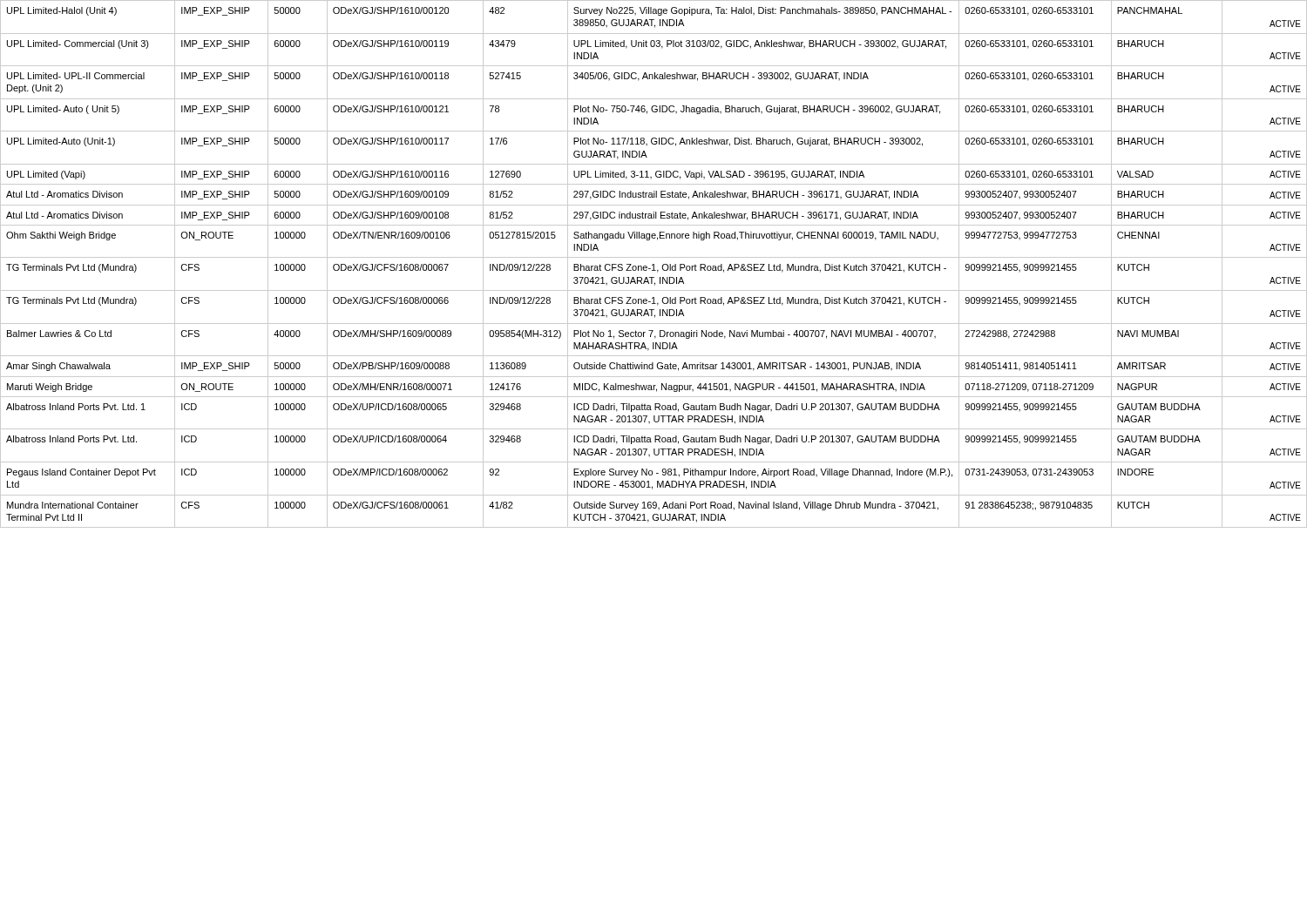Find the table that mentions "0731-2439053, 0731-2439053"
The height and width of the screenshot is (924, 1307).
[x=654, y=462]
